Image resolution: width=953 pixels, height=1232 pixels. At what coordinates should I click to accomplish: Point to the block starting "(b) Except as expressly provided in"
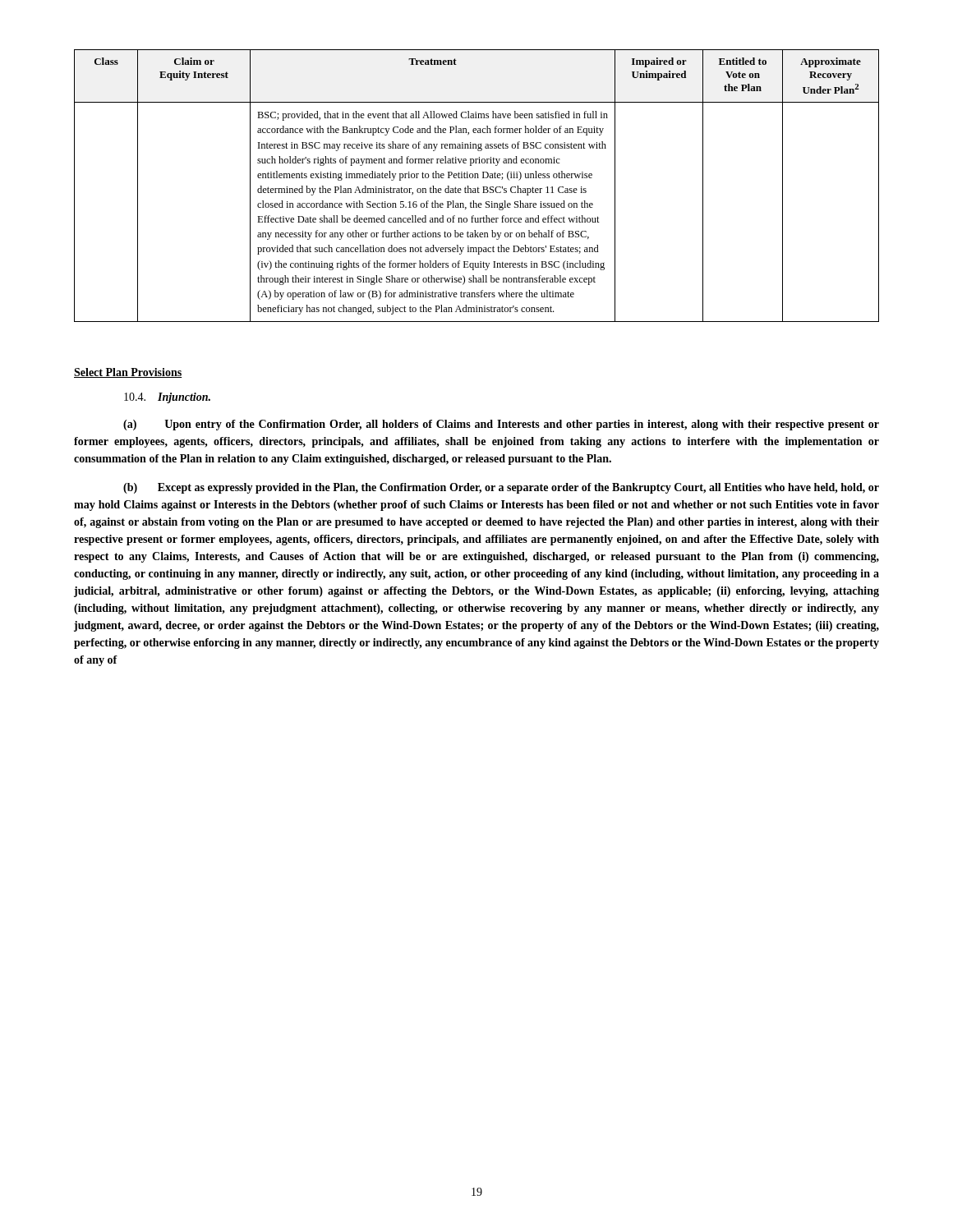476,574
